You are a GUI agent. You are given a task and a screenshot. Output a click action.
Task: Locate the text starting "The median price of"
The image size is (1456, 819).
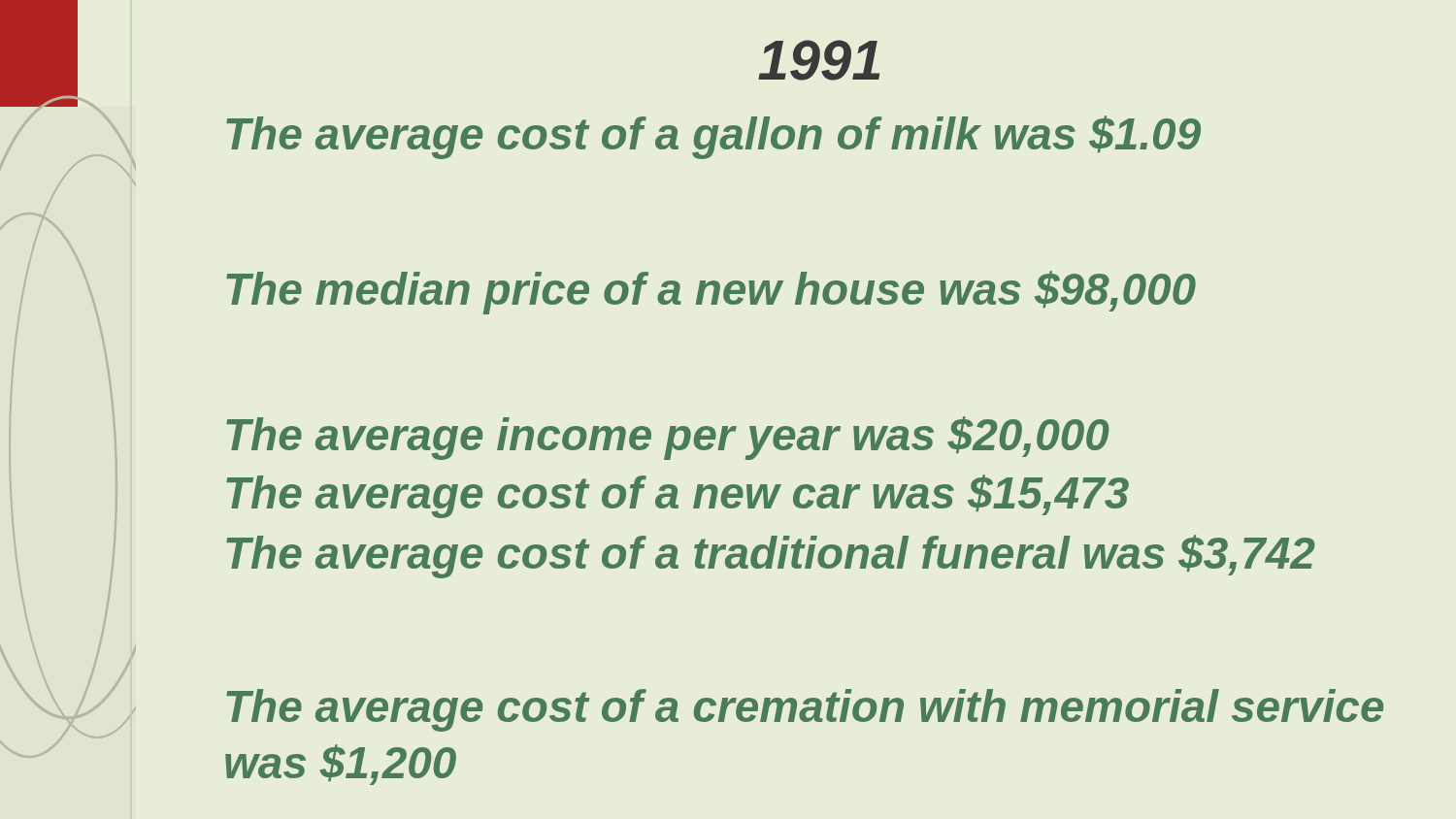pos(710,289)
